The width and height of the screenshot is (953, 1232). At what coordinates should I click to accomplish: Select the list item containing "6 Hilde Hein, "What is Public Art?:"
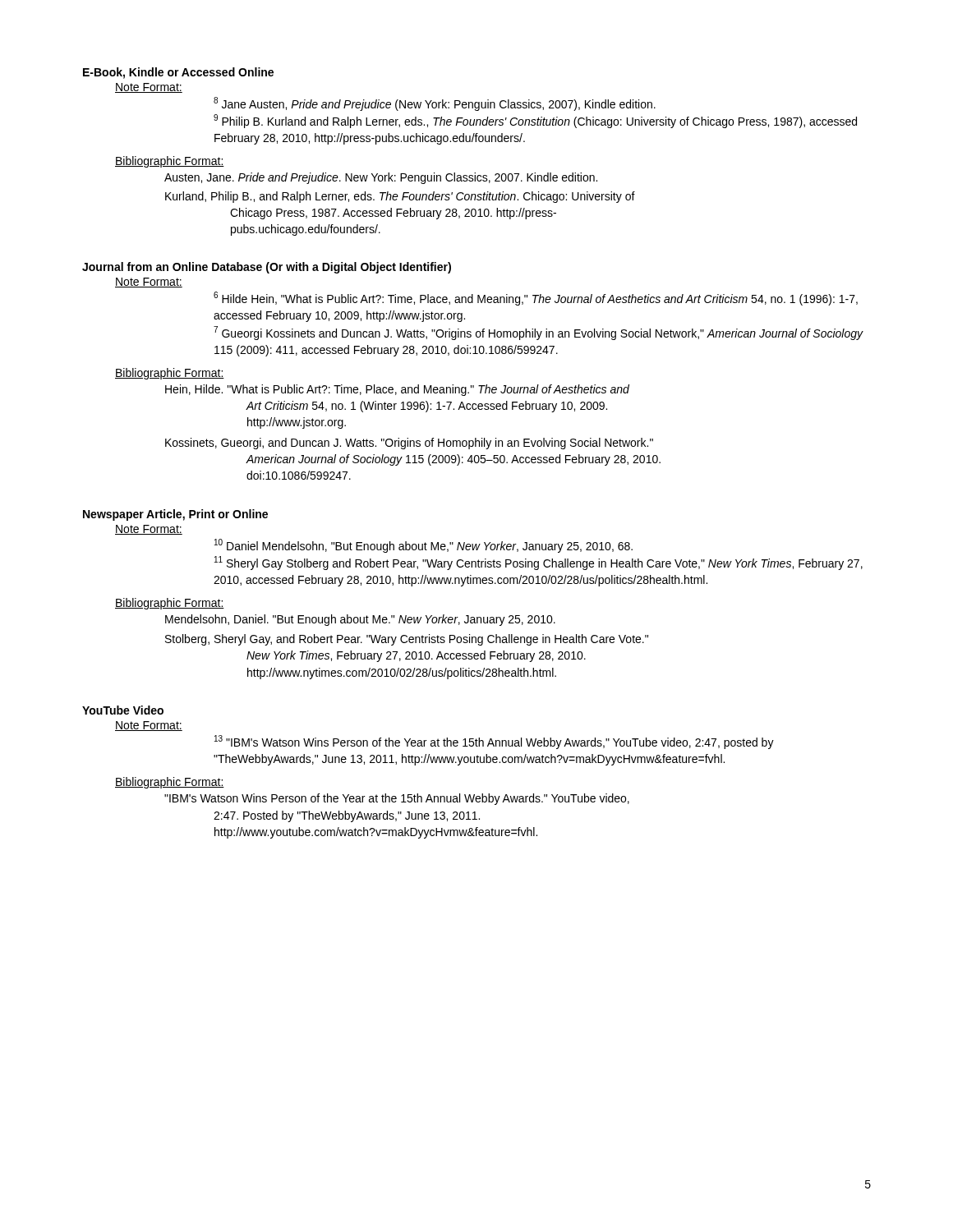tap(538, 324)
